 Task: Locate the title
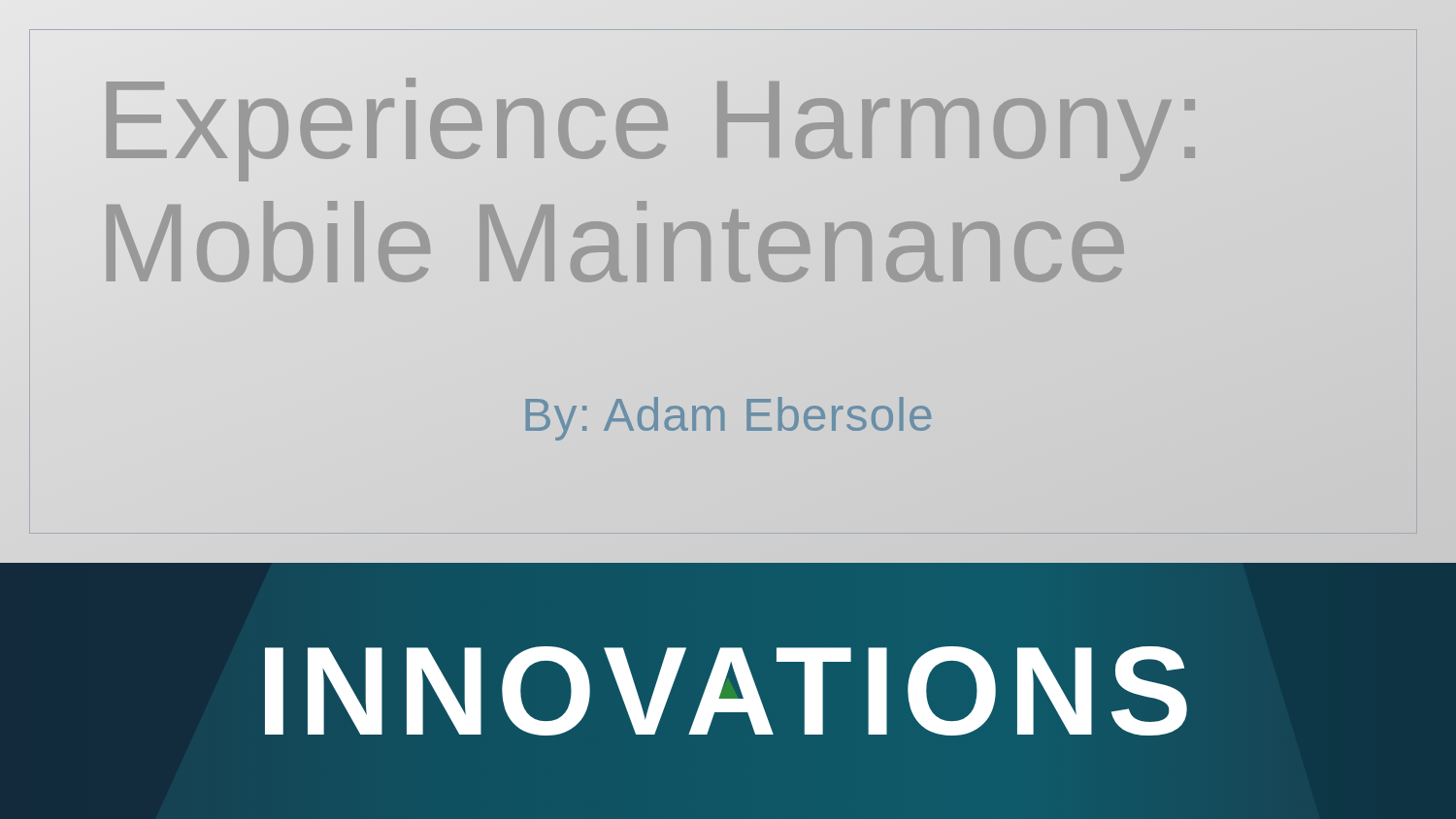[x=718, y=181]
